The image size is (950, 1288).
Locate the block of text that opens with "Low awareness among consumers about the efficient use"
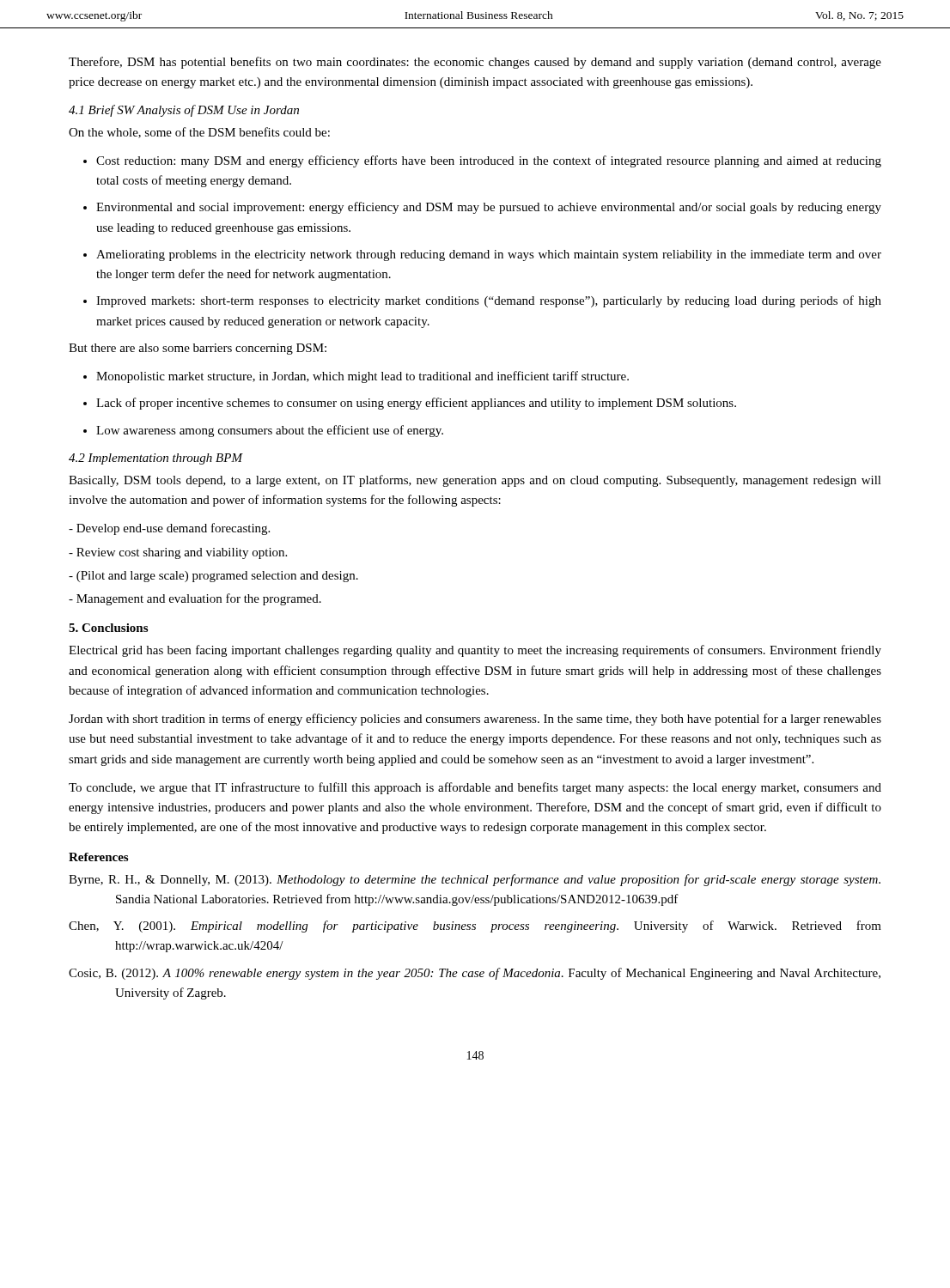(263, 431)
